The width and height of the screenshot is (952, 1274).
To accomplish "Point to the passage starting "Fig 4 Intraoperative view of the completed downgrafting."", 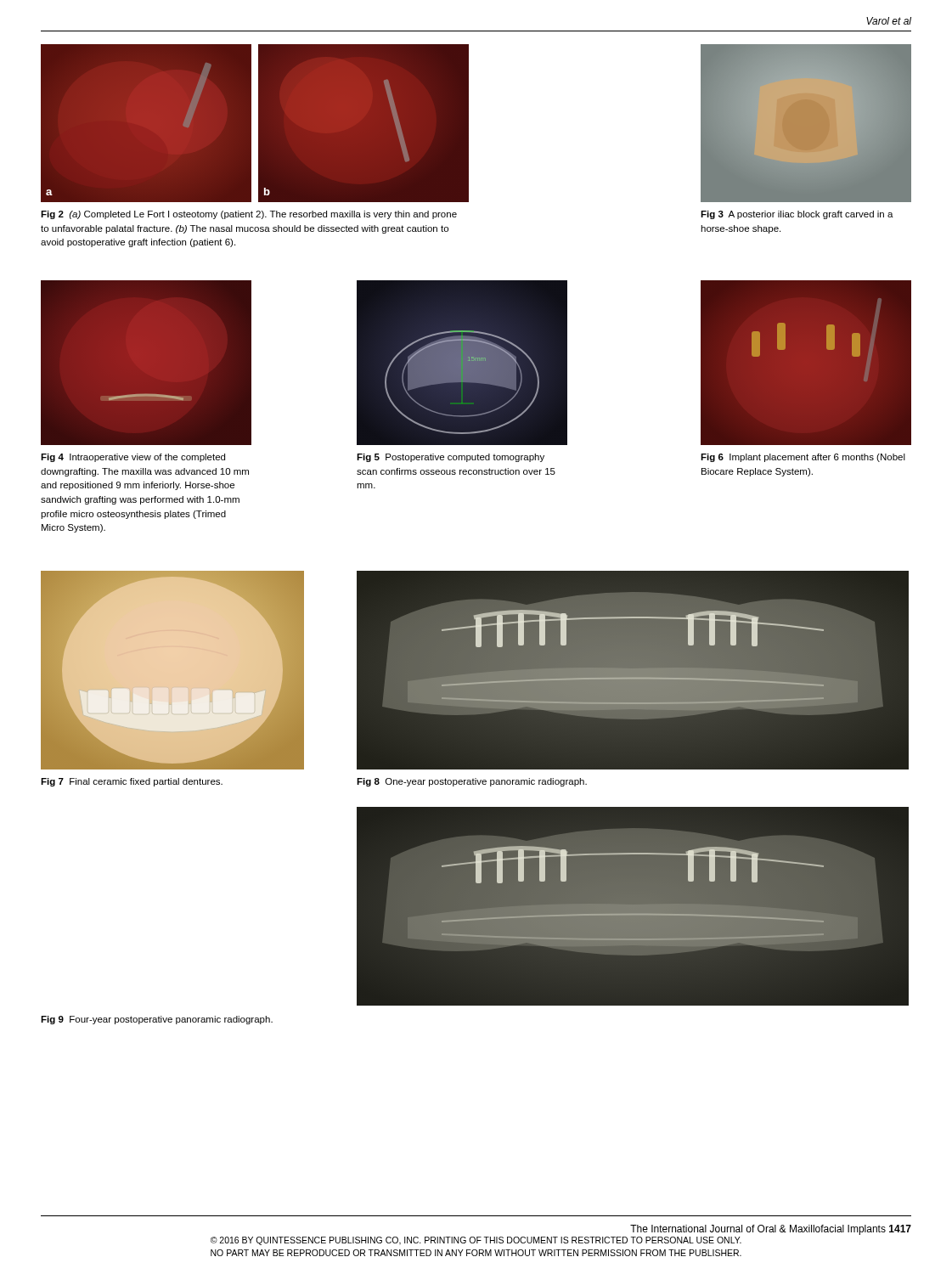I will [145, 492].
